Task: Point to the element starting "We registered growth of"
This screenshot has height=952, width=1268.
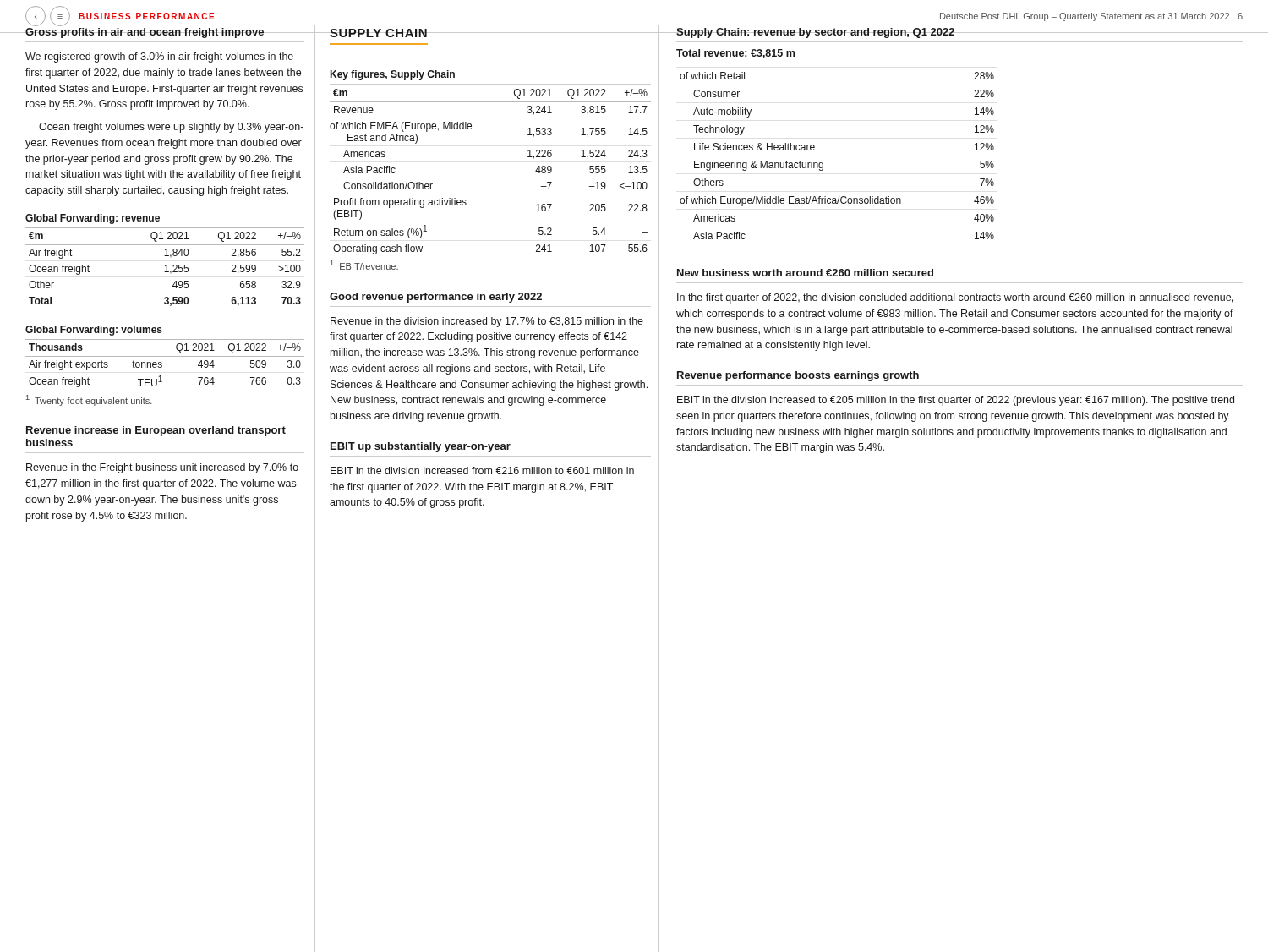Action: point(165,124)
